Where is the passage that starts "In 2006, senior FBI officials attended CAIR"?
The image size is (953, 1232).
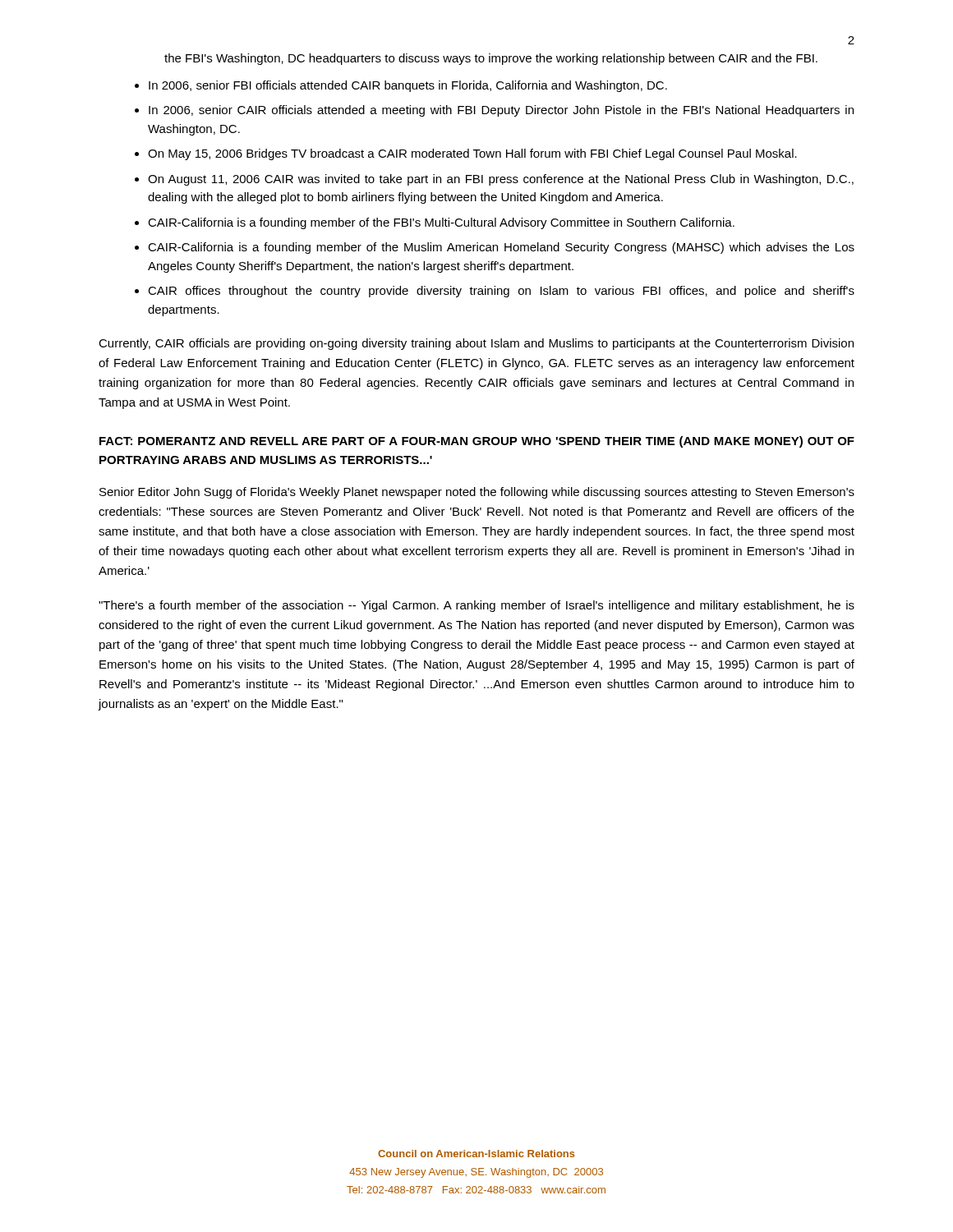point(408,85)
